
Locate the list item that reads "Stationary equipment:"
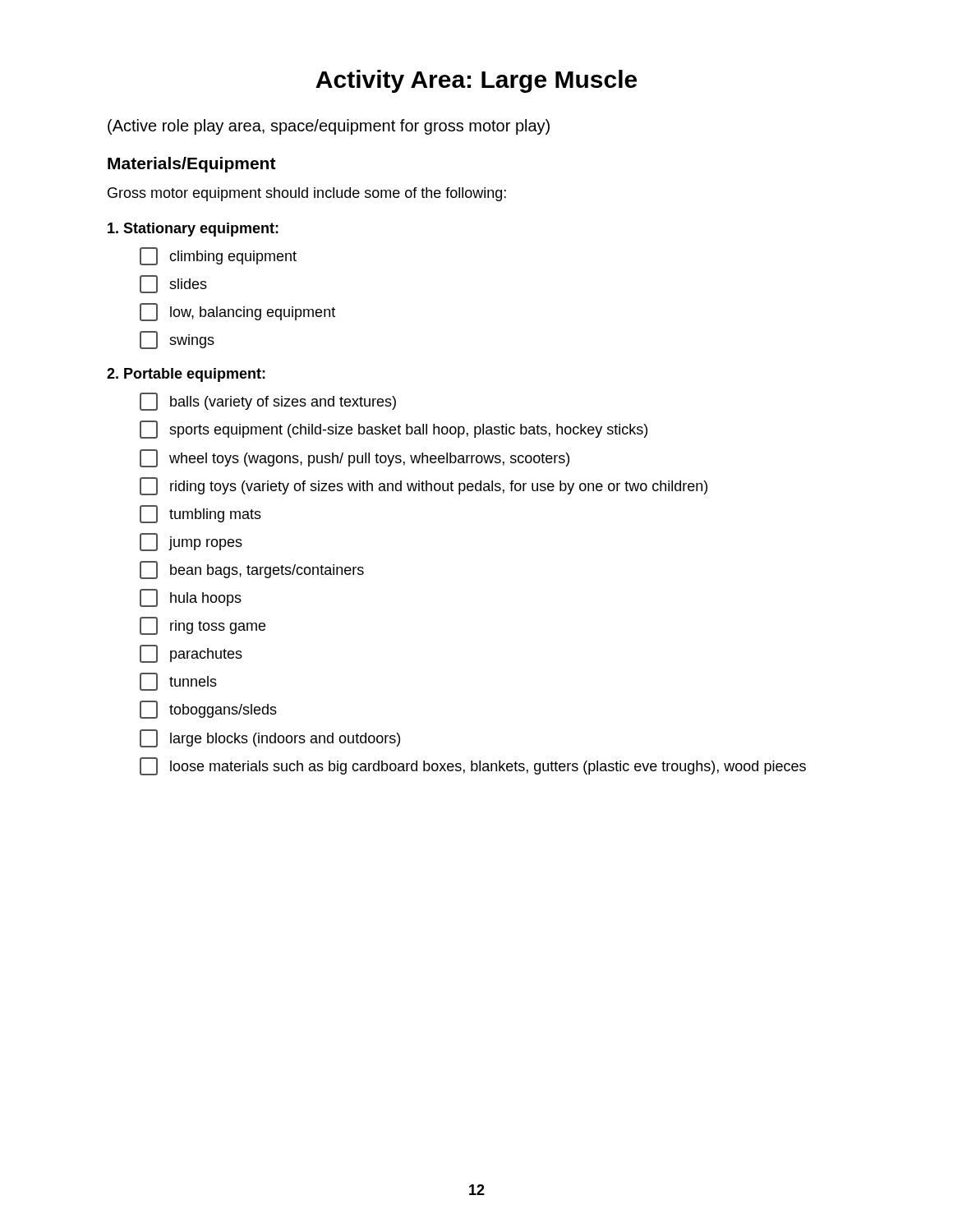point(193,228)
